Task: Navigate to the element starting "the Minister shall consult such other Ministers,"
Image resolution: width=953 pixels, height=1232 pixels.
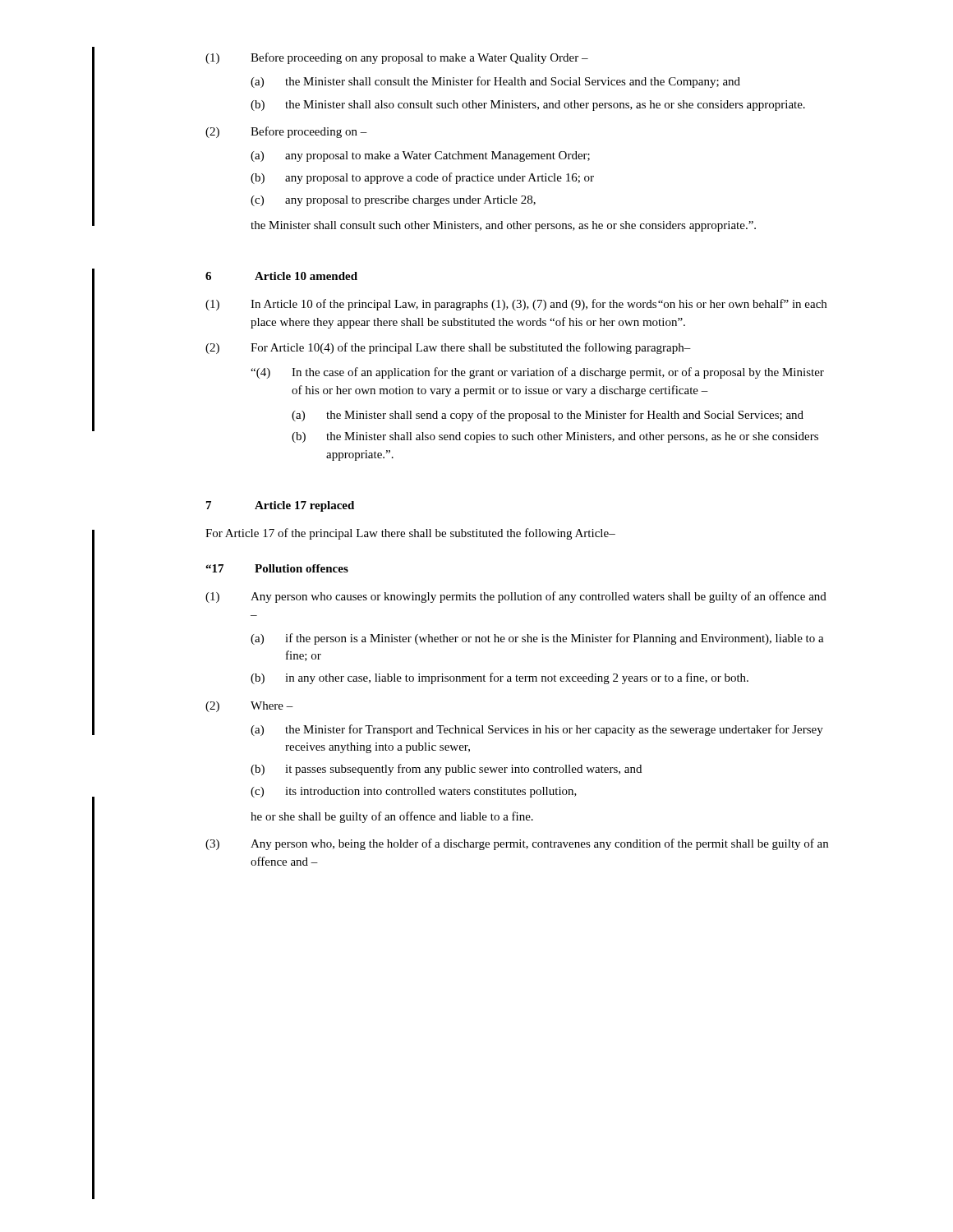Action: coord(504,225)
